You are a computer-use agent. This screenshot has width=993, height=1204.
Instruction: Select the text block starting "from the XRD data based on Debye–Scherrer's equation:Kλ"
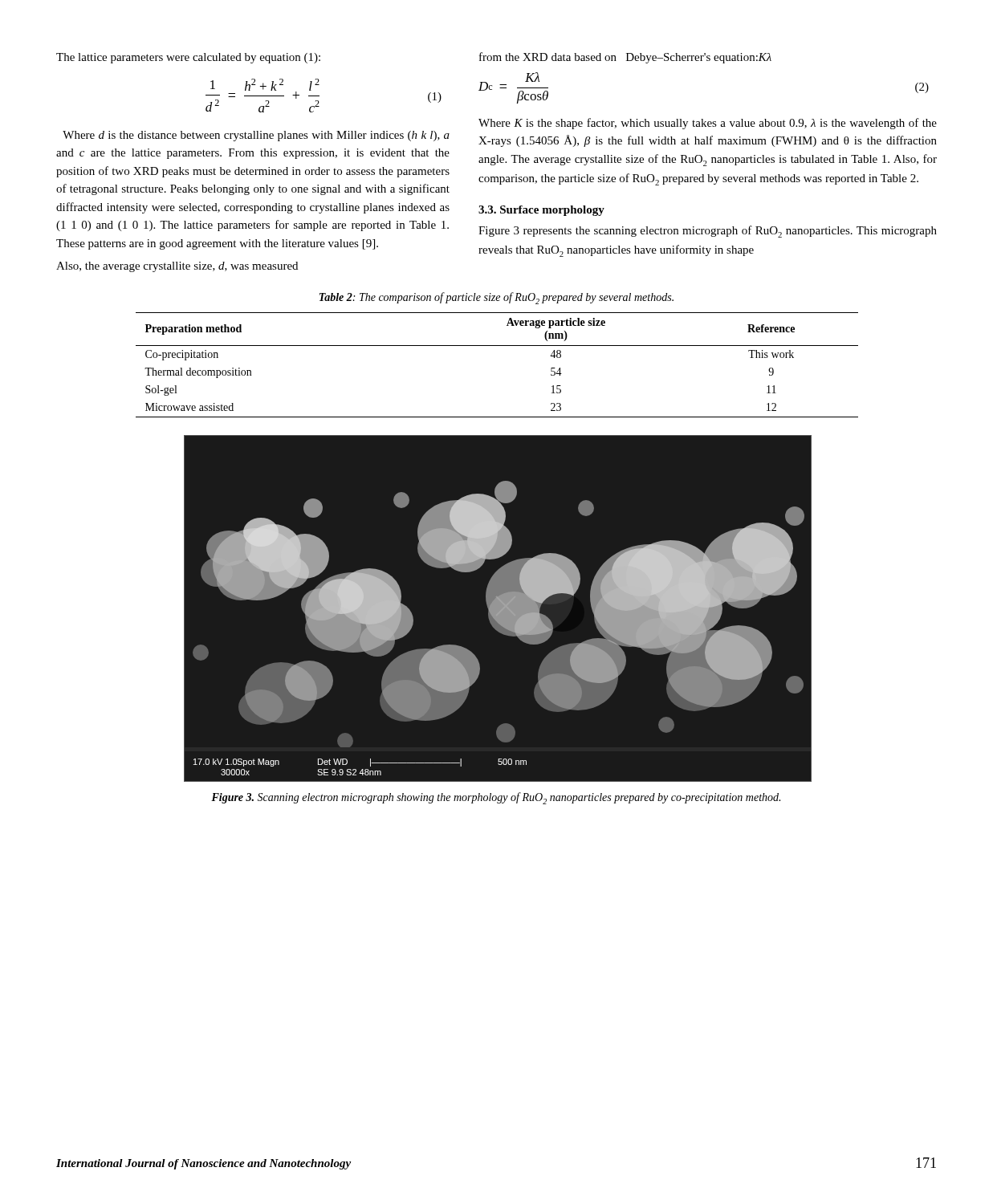point(625,57)
